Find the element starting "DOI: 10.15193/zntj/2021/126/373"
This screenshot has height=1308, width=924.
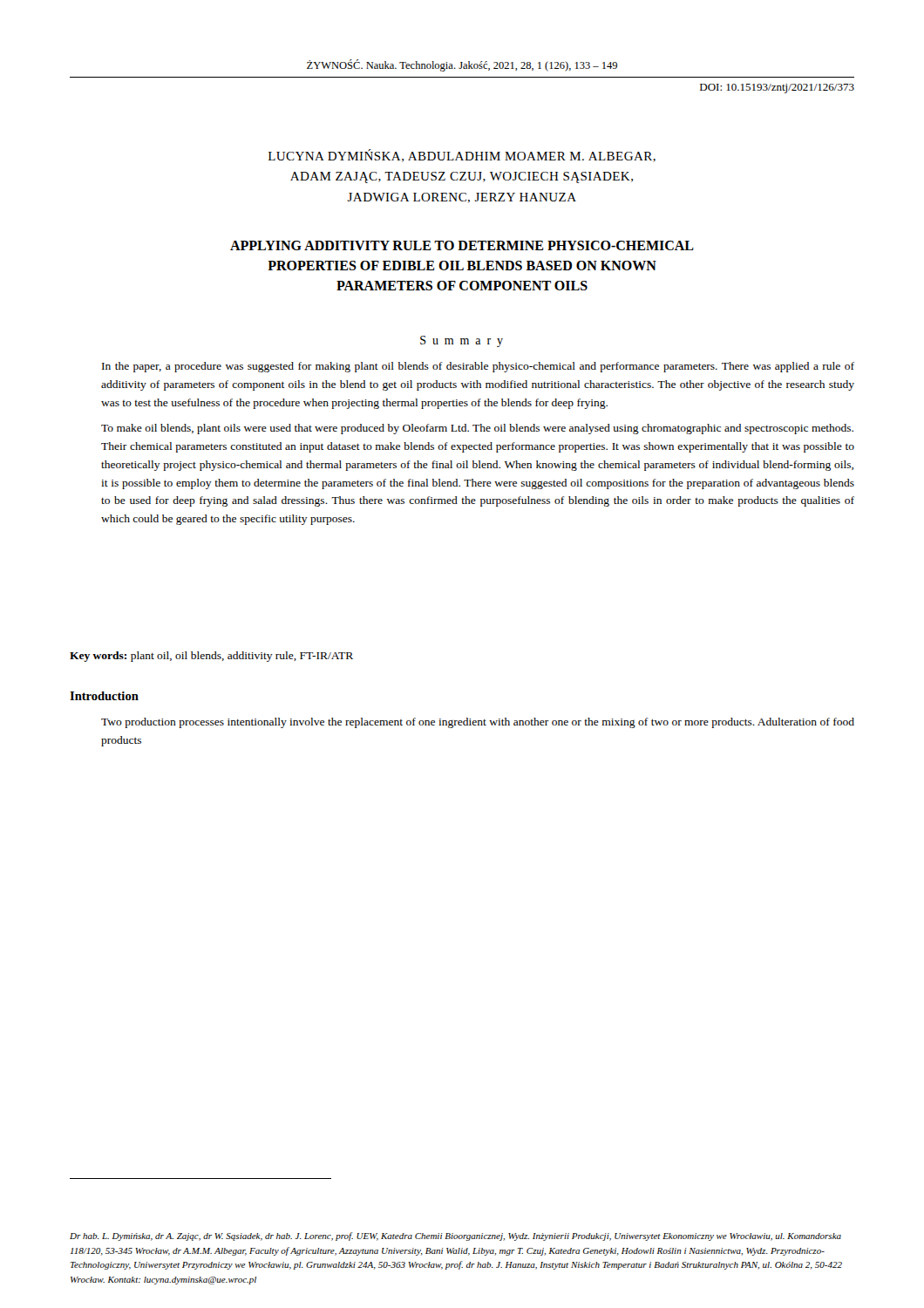pos(777,87)
